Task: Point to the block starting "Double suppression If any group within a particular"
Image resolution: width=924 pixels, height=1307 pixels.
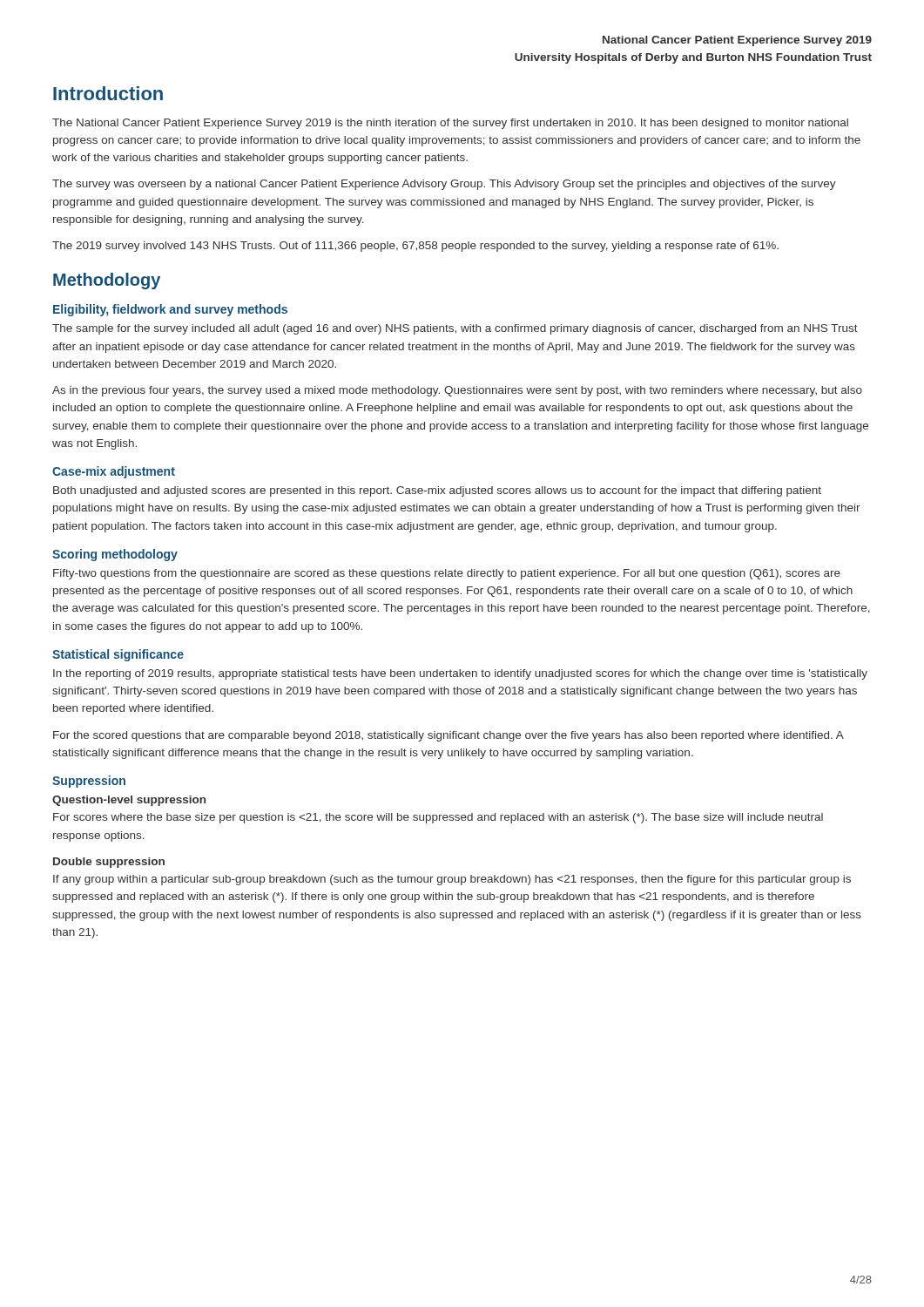Action: click(x=462, y=897)
